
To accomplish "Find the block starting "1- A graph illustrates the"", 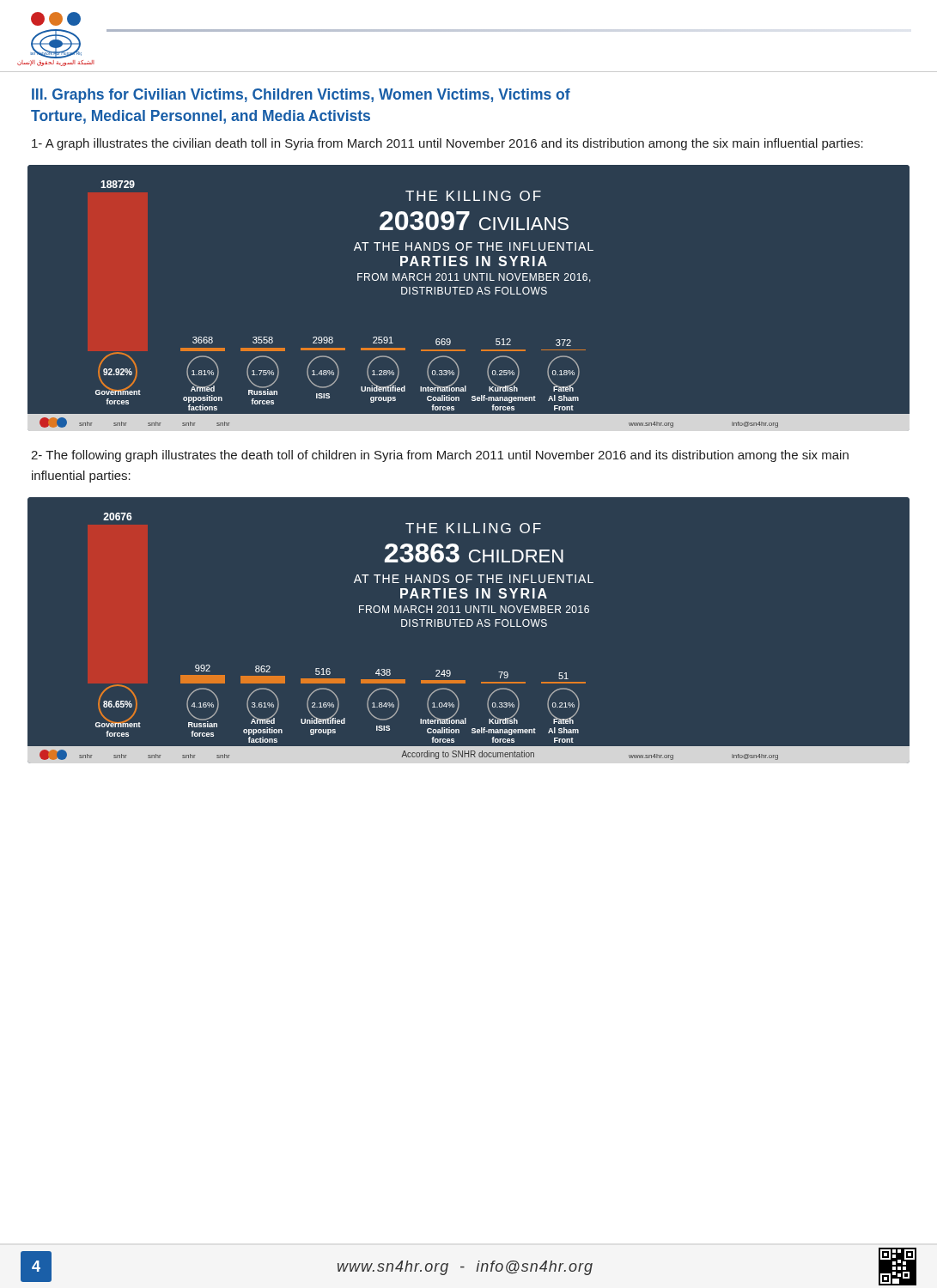I will click(x=447, y=143).
